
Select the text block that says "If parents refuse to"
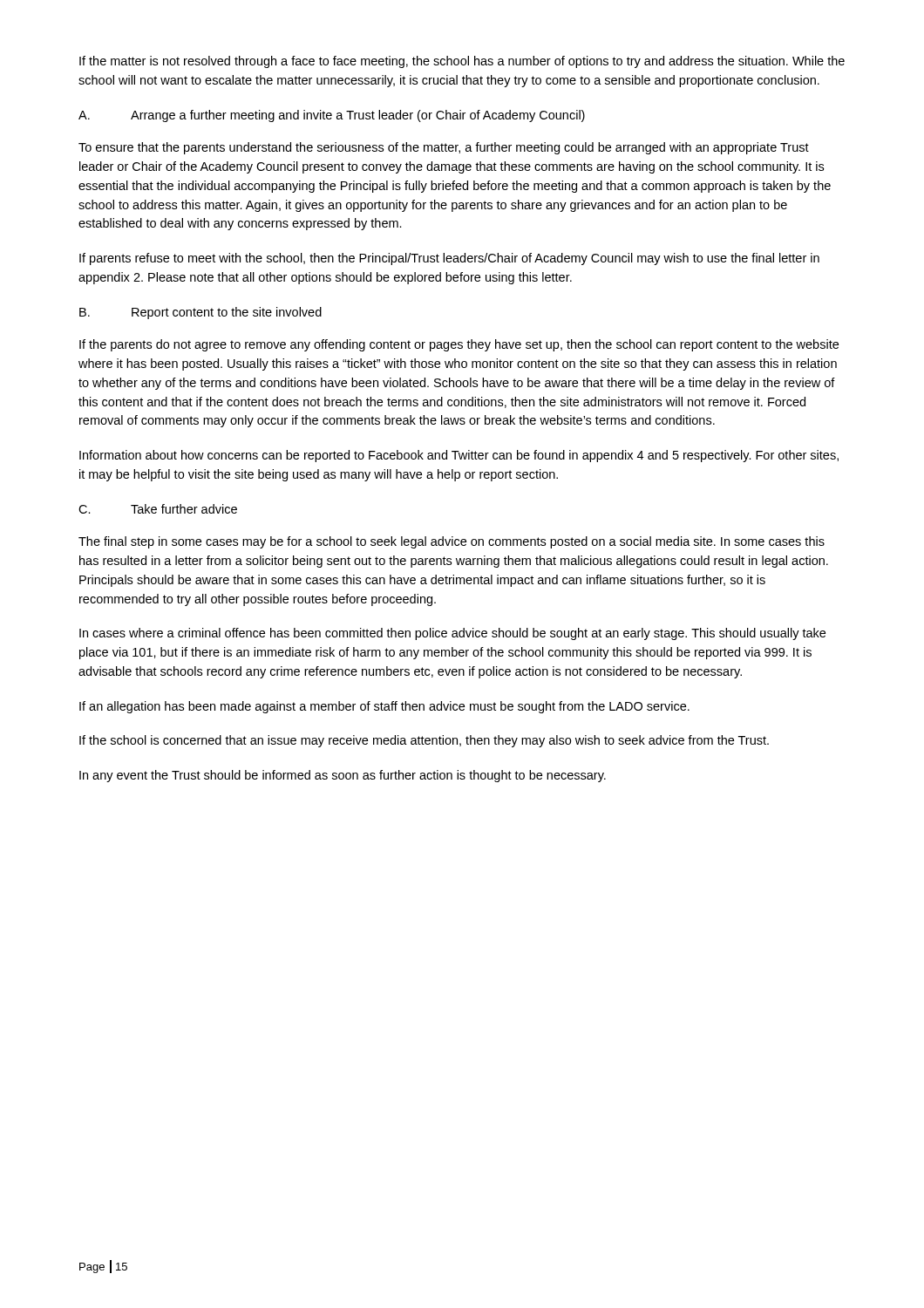[449, 268]
